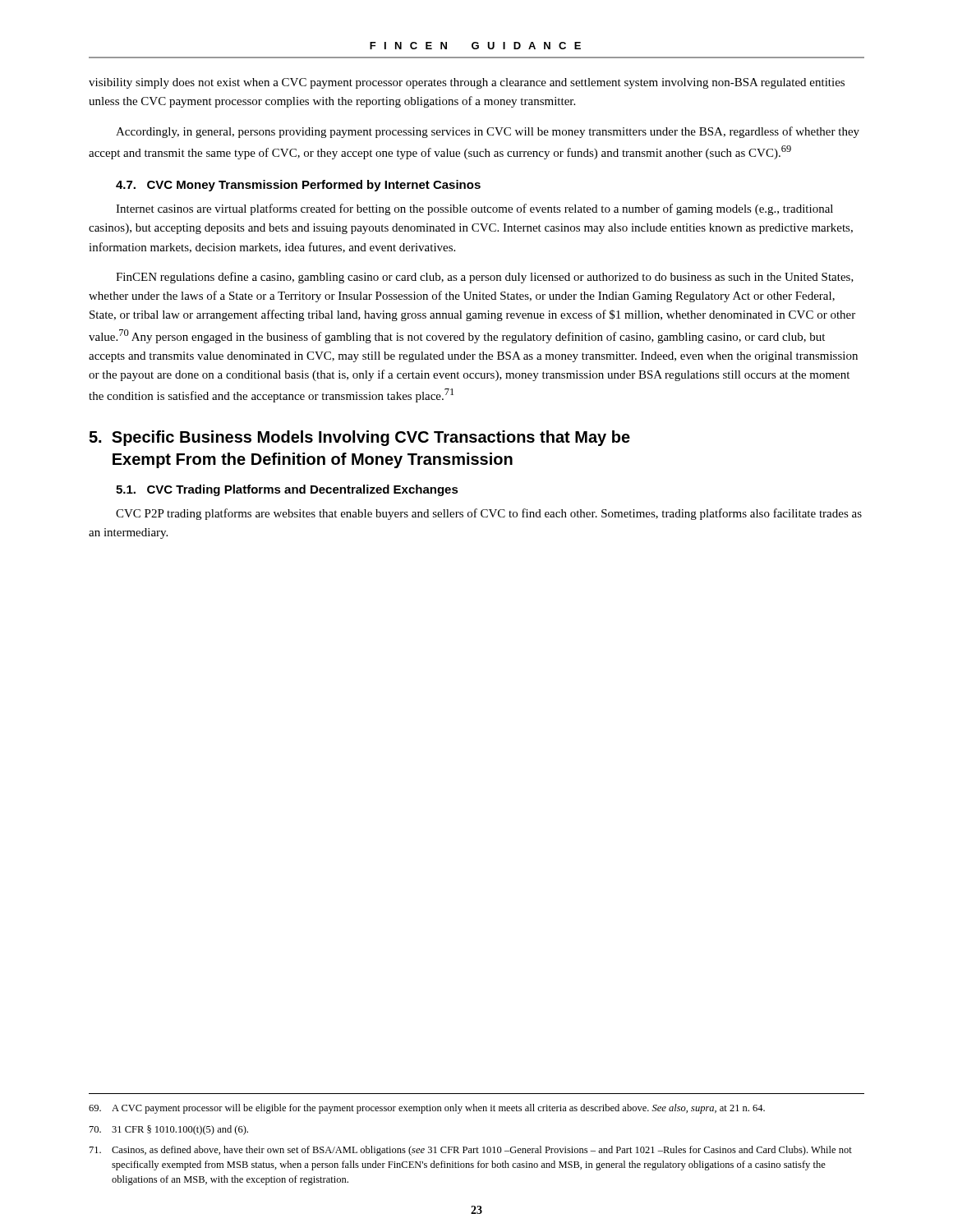Navigate to the text block starting "31 CFR § 1010.100(t)(5) and"
The width and height of the screenshot is (953, 1232).
(169, 1130)
